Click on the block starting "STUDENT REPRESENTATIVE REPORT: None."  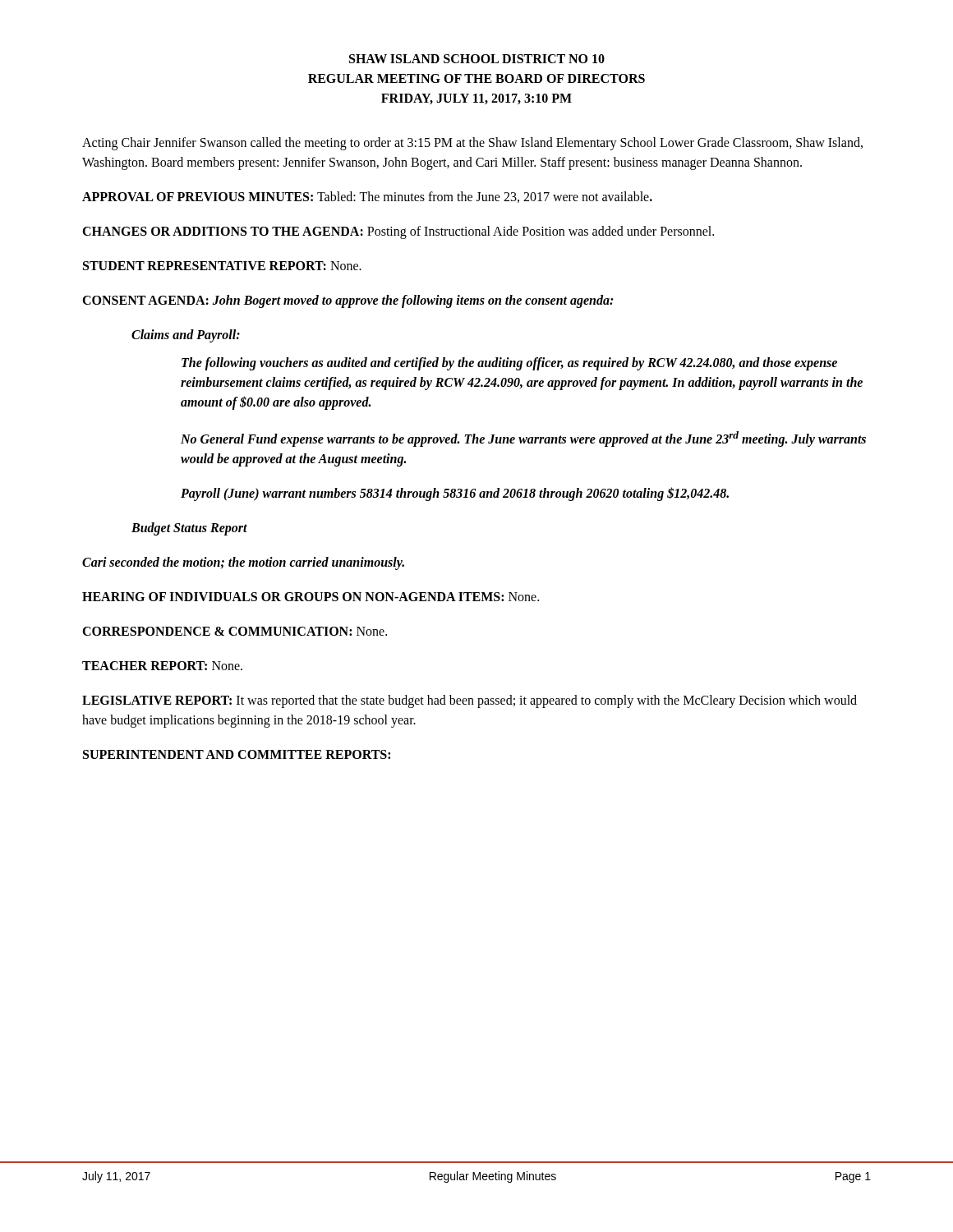click(x=222, y=266)
